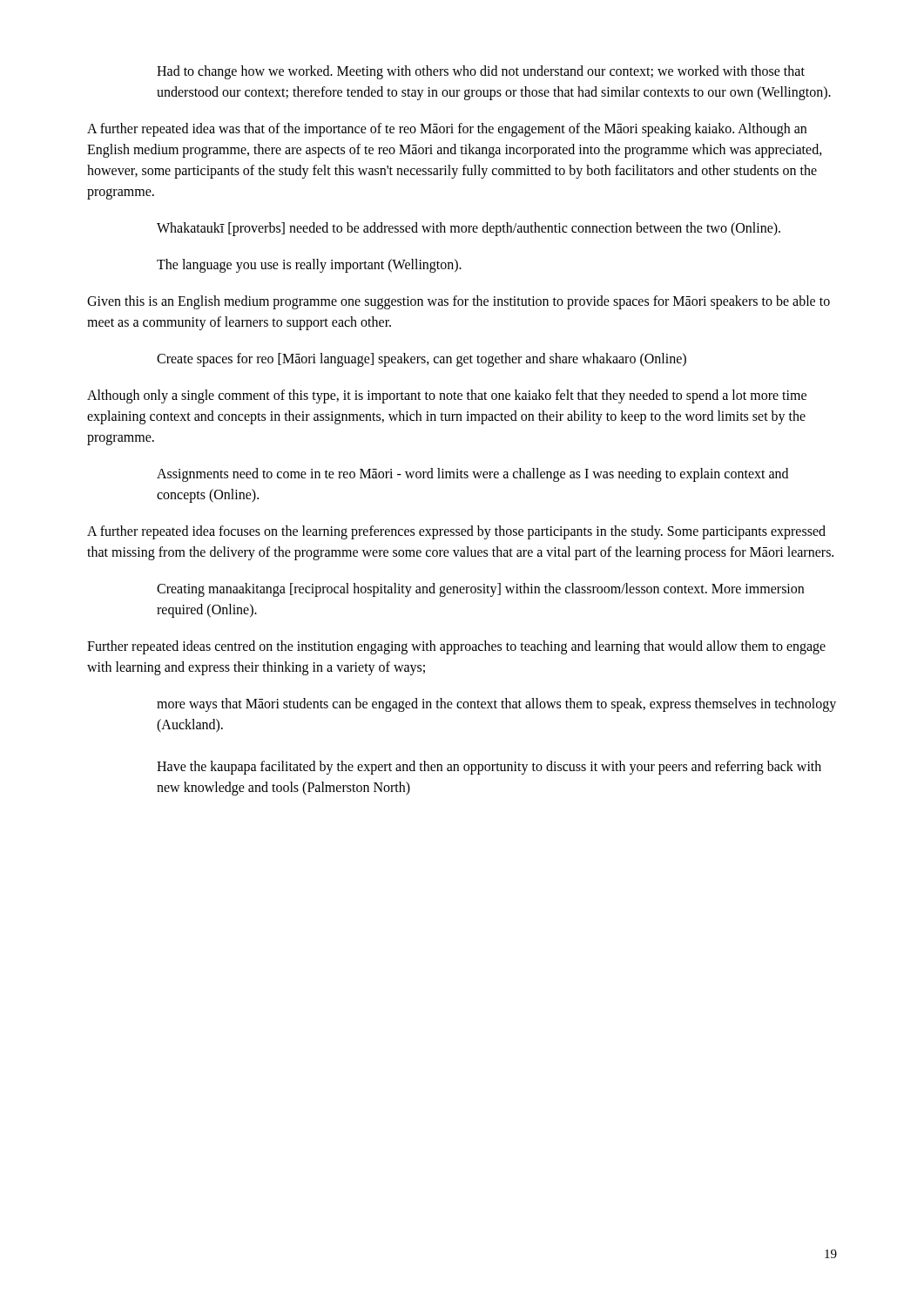Where is the passage that starts "A further repeated idea focuses on"?

click(x=461, y=542)
